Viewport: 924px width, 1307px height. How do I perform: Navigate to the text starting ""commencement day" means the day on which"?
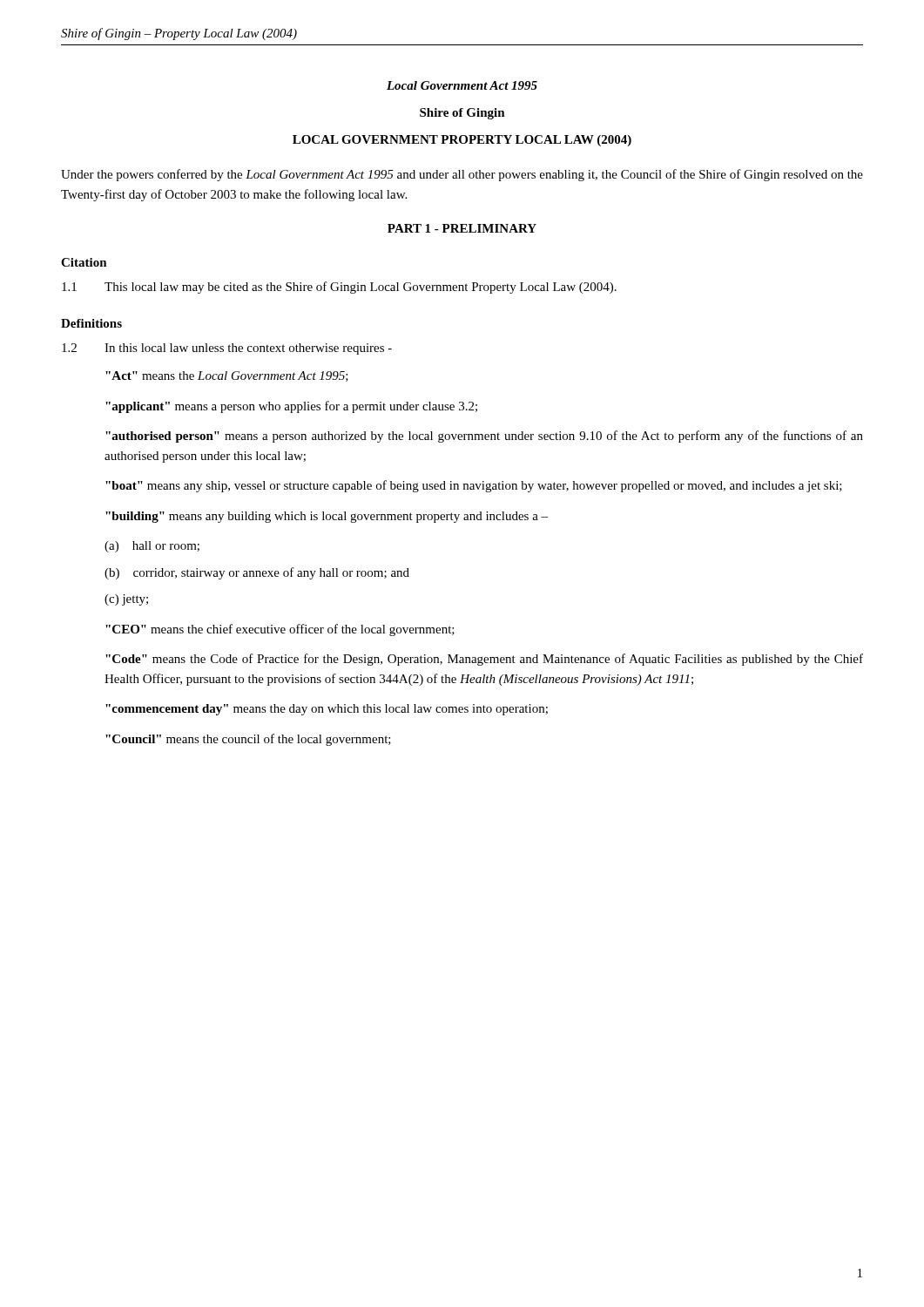coord(327,708)
